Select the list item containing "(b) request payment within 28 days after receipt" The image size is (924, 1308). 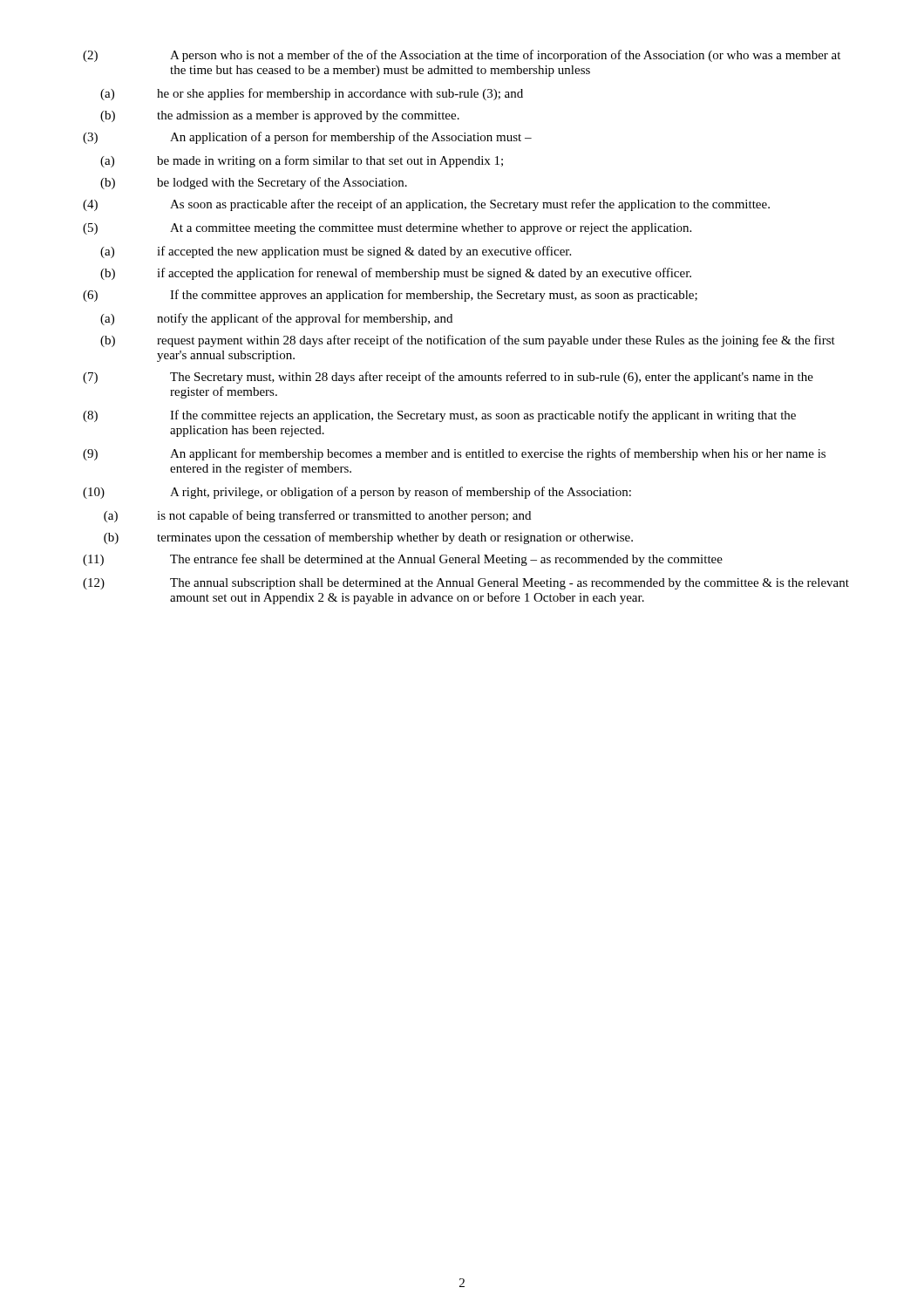tap(477, 348)
